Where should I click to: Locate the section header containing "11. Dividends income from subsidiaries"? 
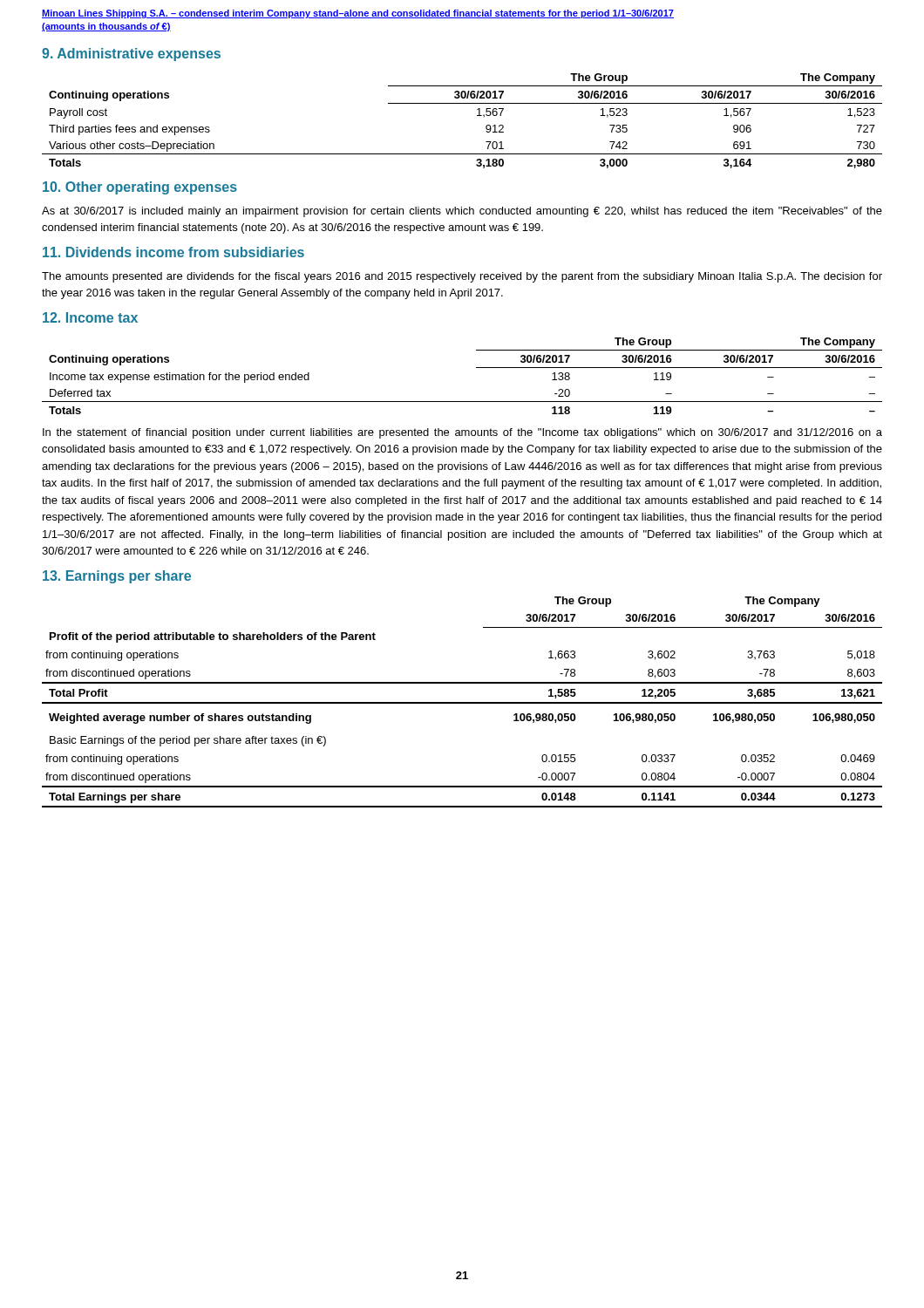click(173, 252)
